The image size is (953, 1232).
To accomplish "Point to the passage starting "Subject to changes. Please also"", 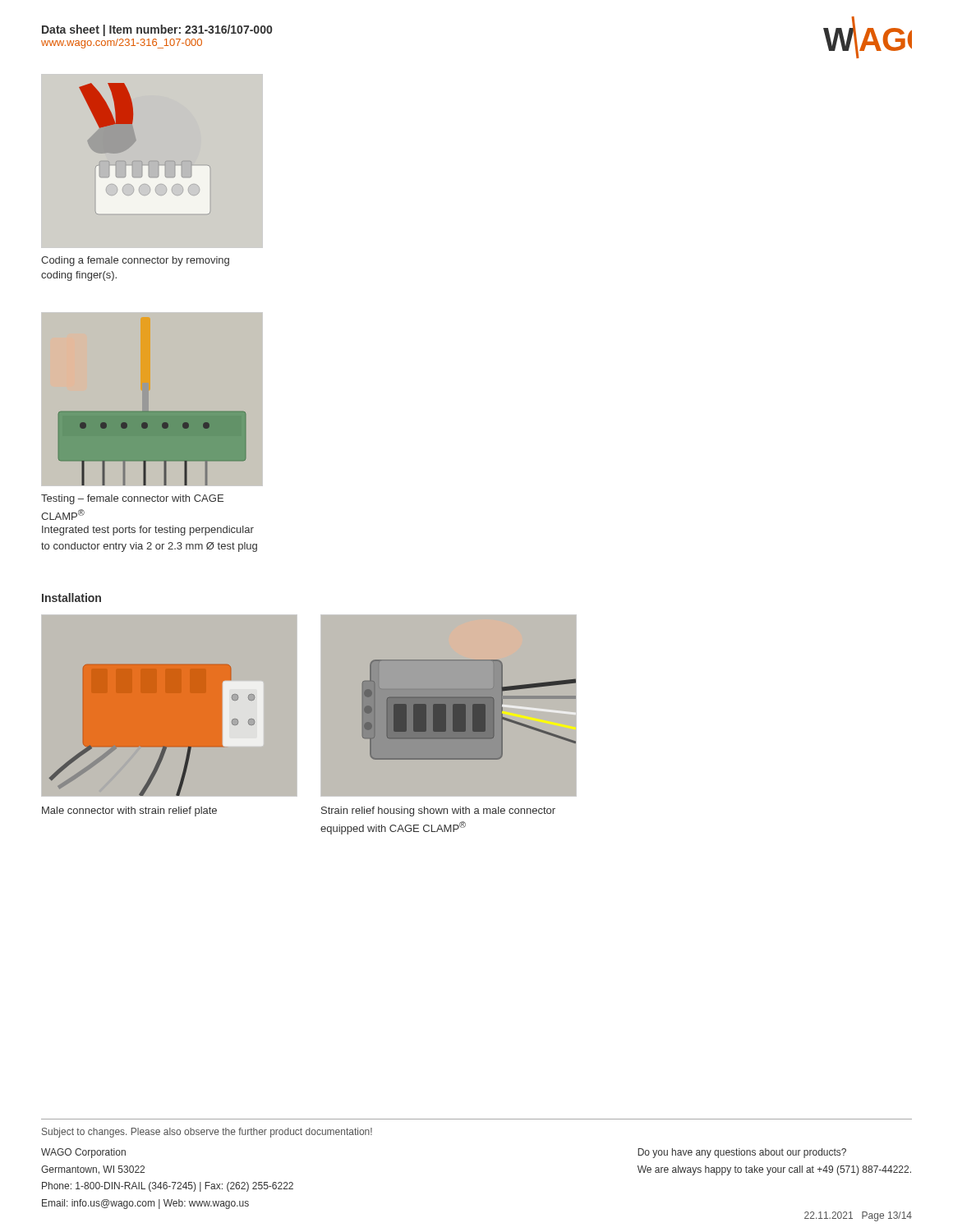I will (207, 1132).
